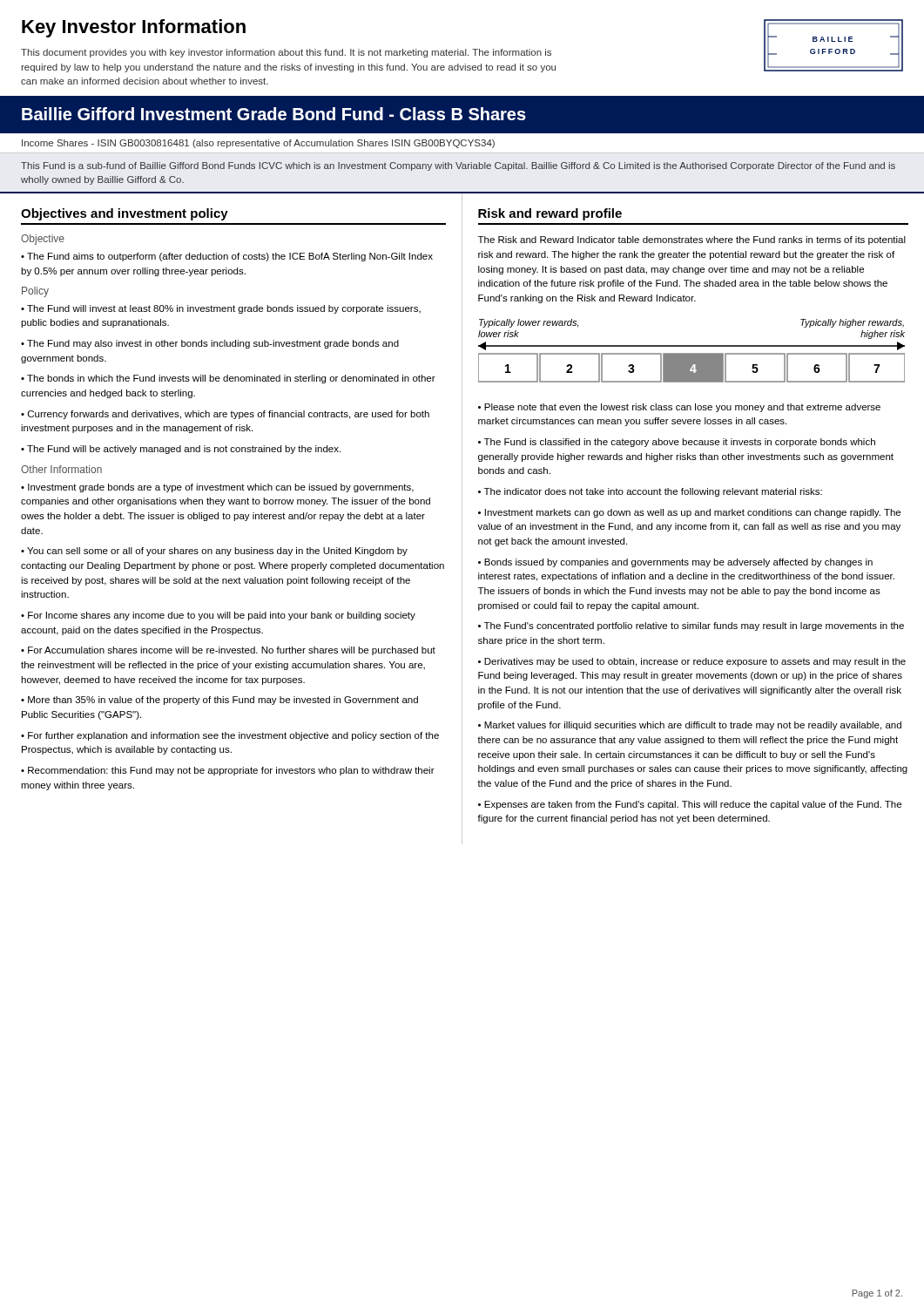
Task: Find the list item with the text "The bonds in"
Action: 228,386
